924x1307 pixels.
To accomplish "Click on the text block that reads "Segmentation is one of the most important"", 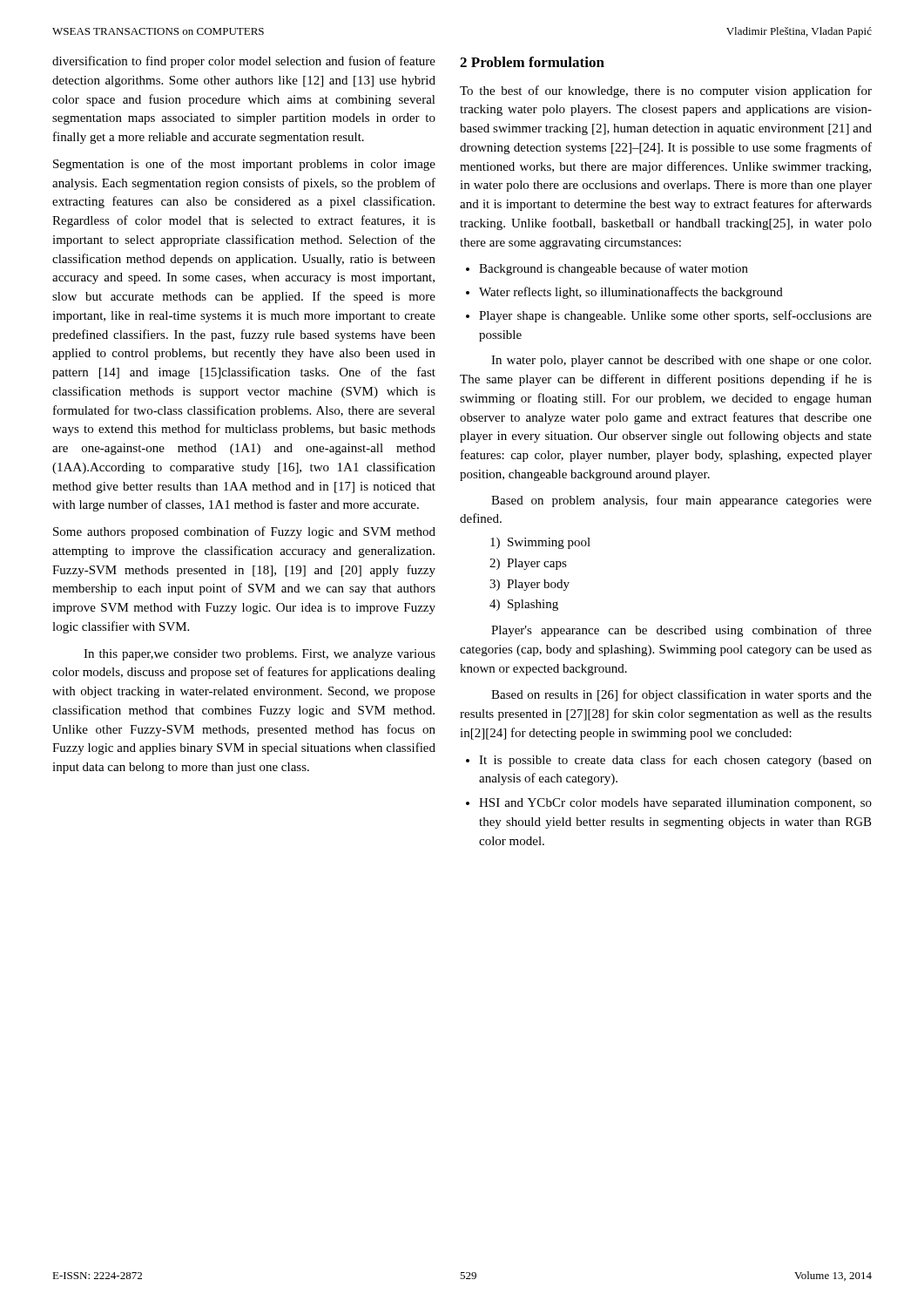I will click(244, 335).
